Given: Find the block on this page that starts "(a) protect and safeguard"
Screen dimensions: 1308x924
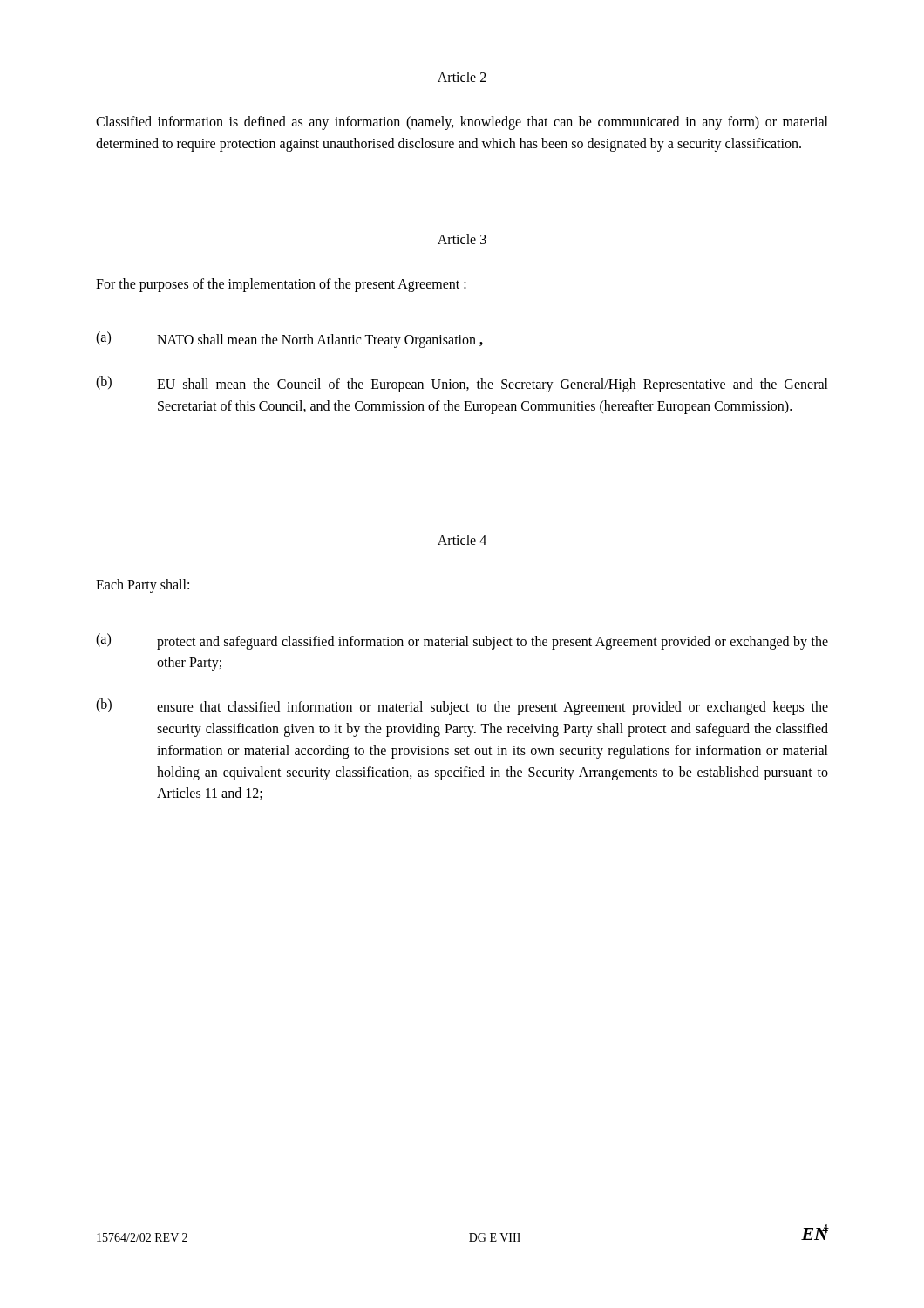Looking at the screenshot, I should click(462, 653).
